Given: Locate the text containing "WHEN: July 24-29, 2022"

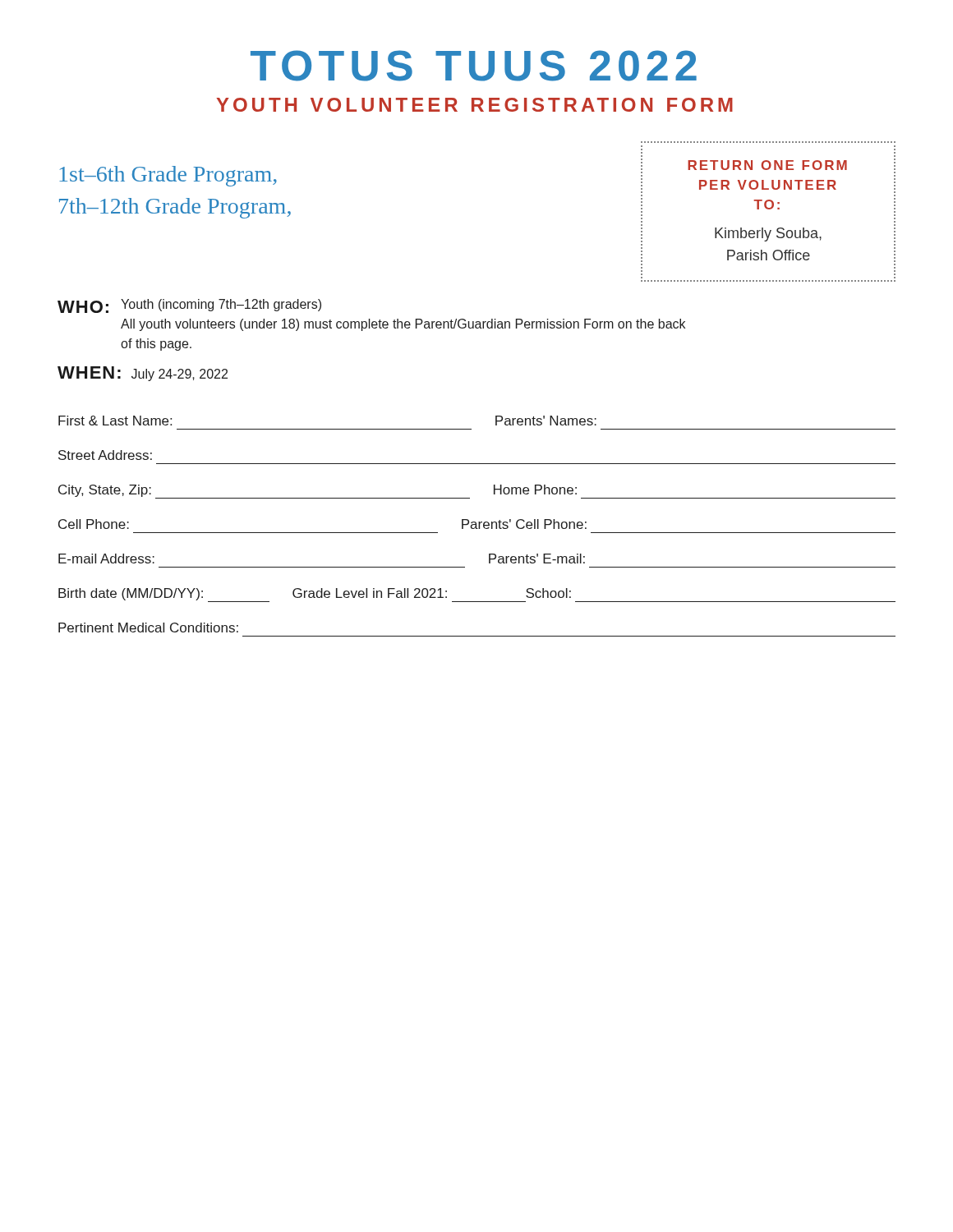Looking at the screenshot, I should (x=143, y=373).
